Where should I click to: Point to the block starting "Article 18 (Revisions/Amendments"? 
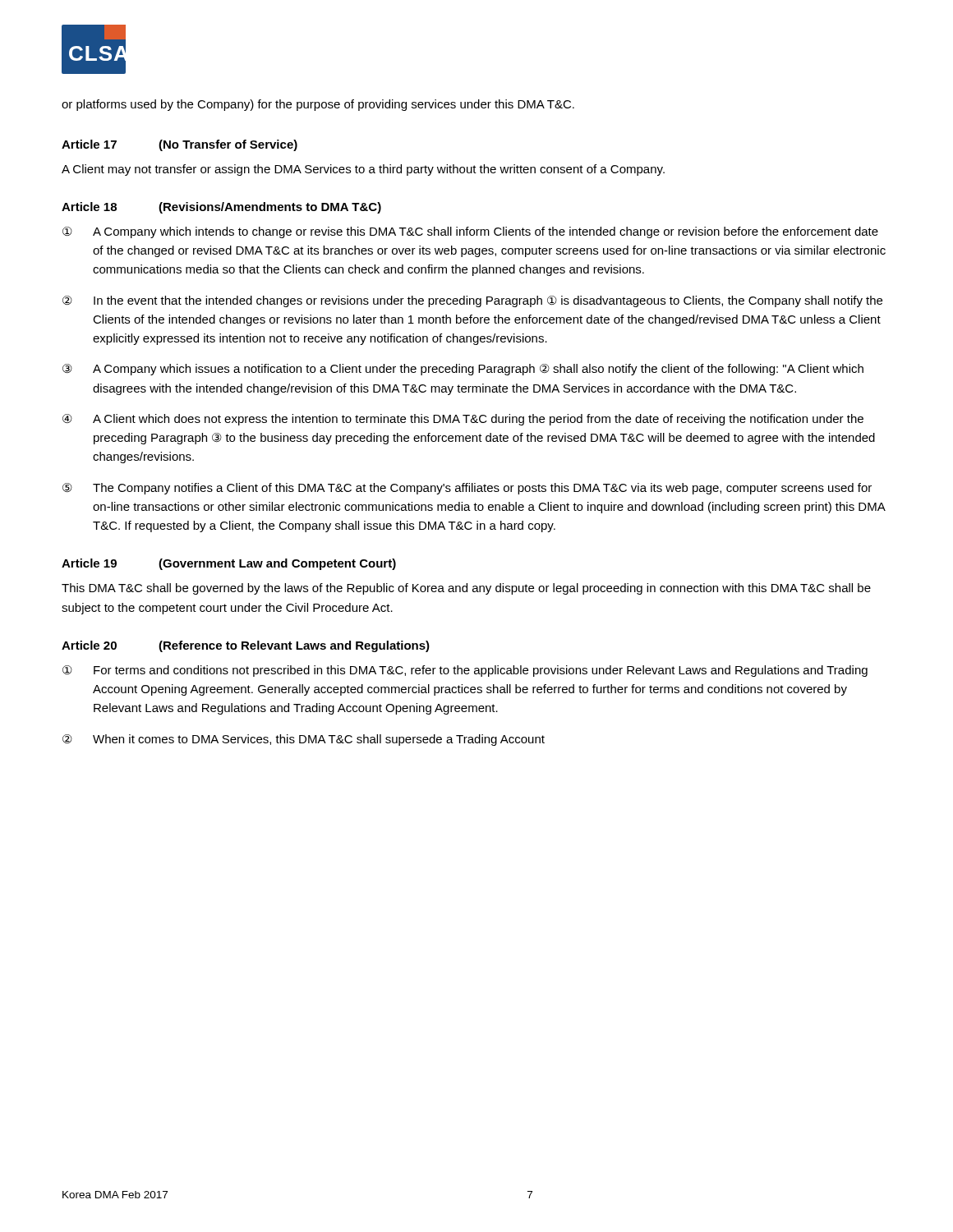pyautogui.click(x=221, y=206)
